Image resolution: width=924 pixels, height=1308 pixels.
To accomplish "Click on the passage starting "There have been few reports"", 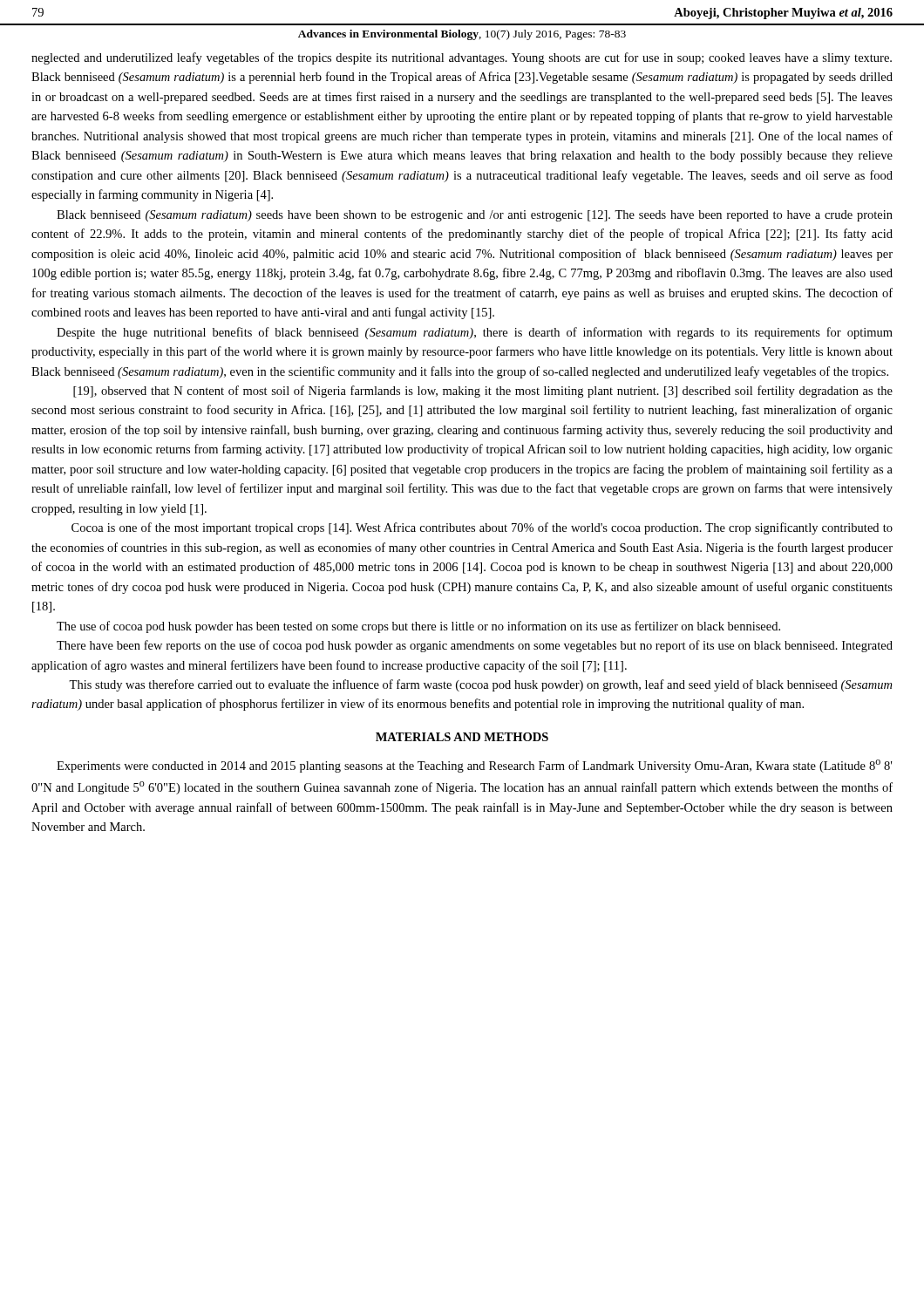I will coord(462,655).
